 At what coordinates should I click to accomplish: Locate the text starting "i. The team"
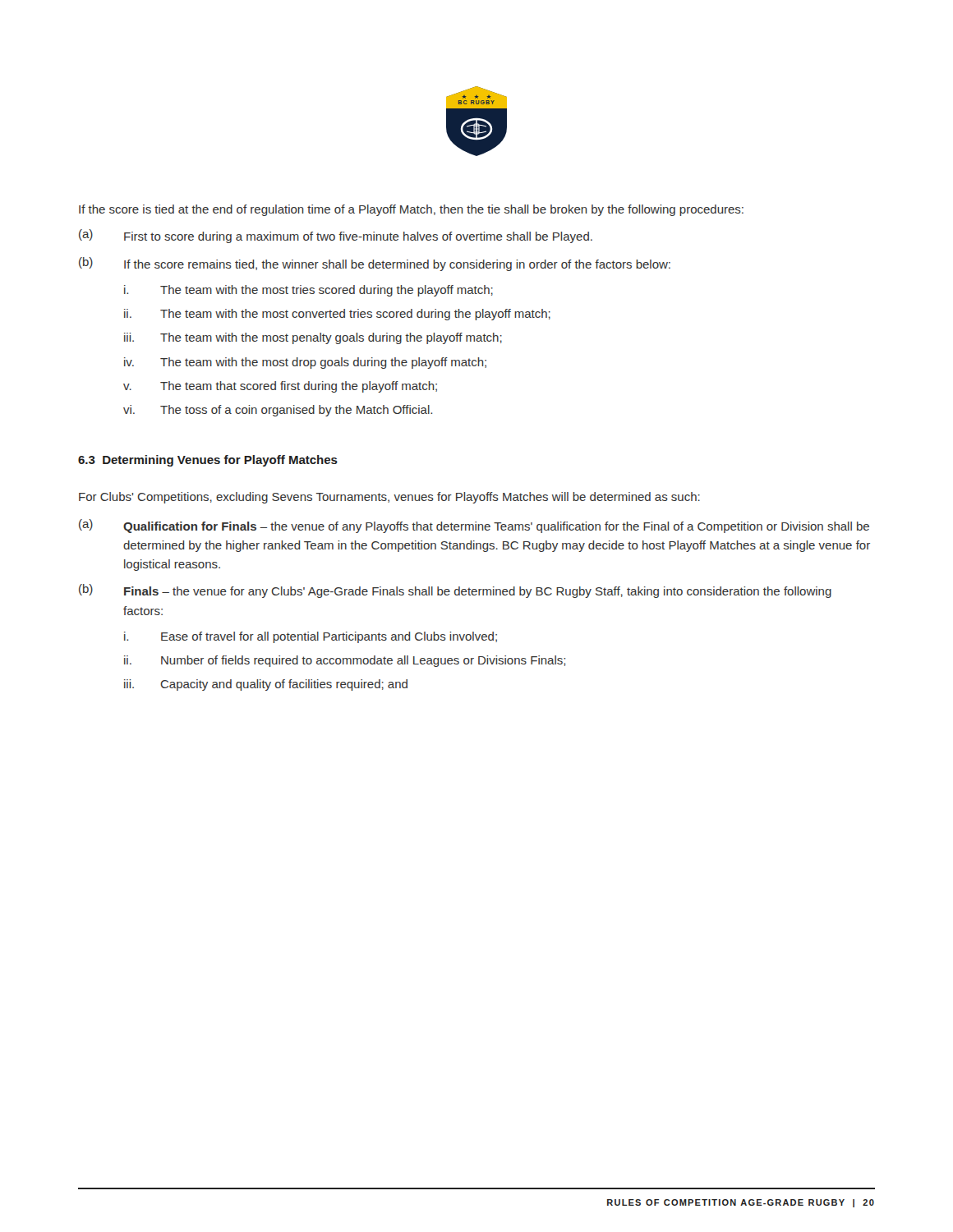point(499,289)
